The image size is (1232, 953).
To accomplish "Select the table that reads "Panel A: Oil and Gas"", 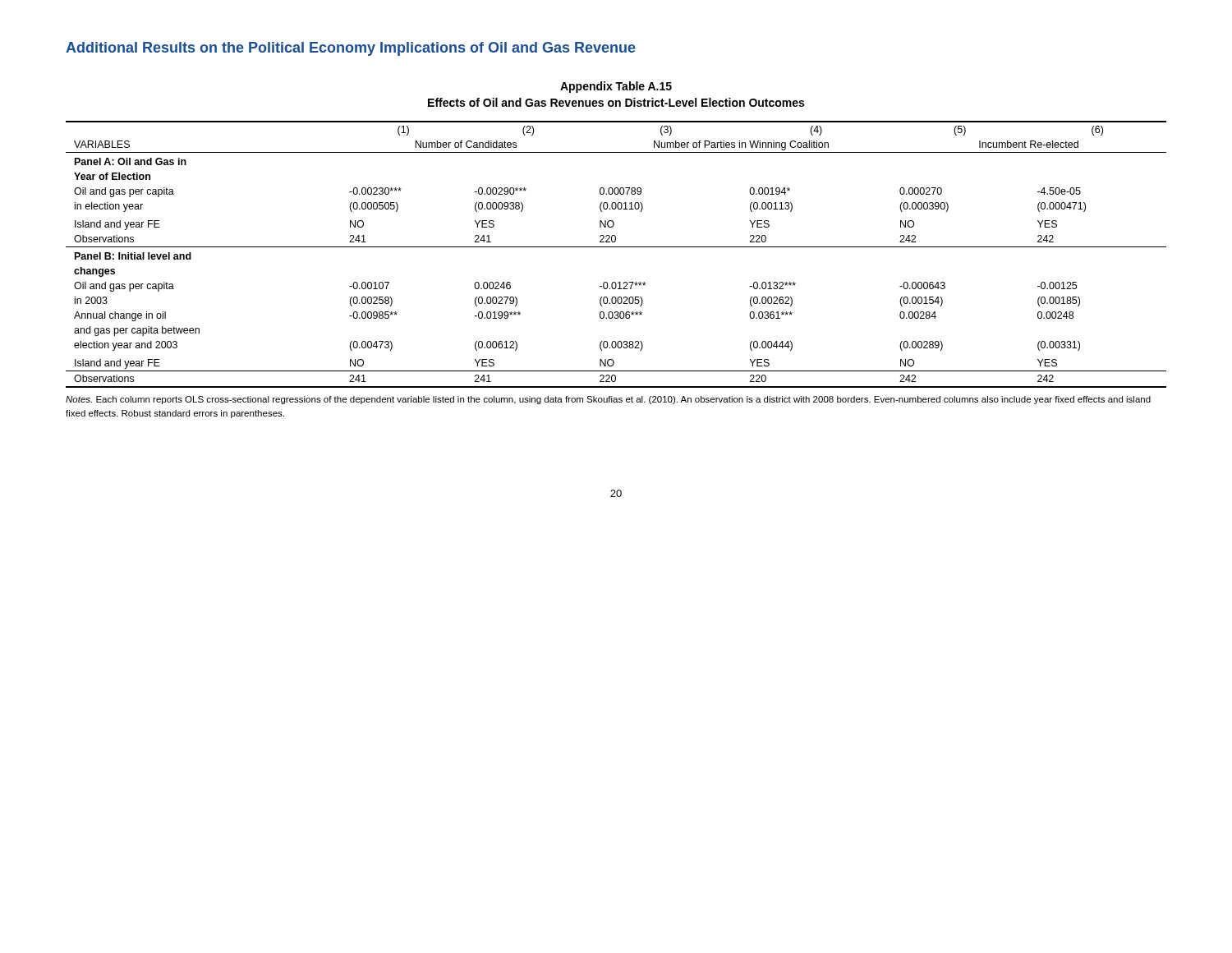I will pos(616,254).
